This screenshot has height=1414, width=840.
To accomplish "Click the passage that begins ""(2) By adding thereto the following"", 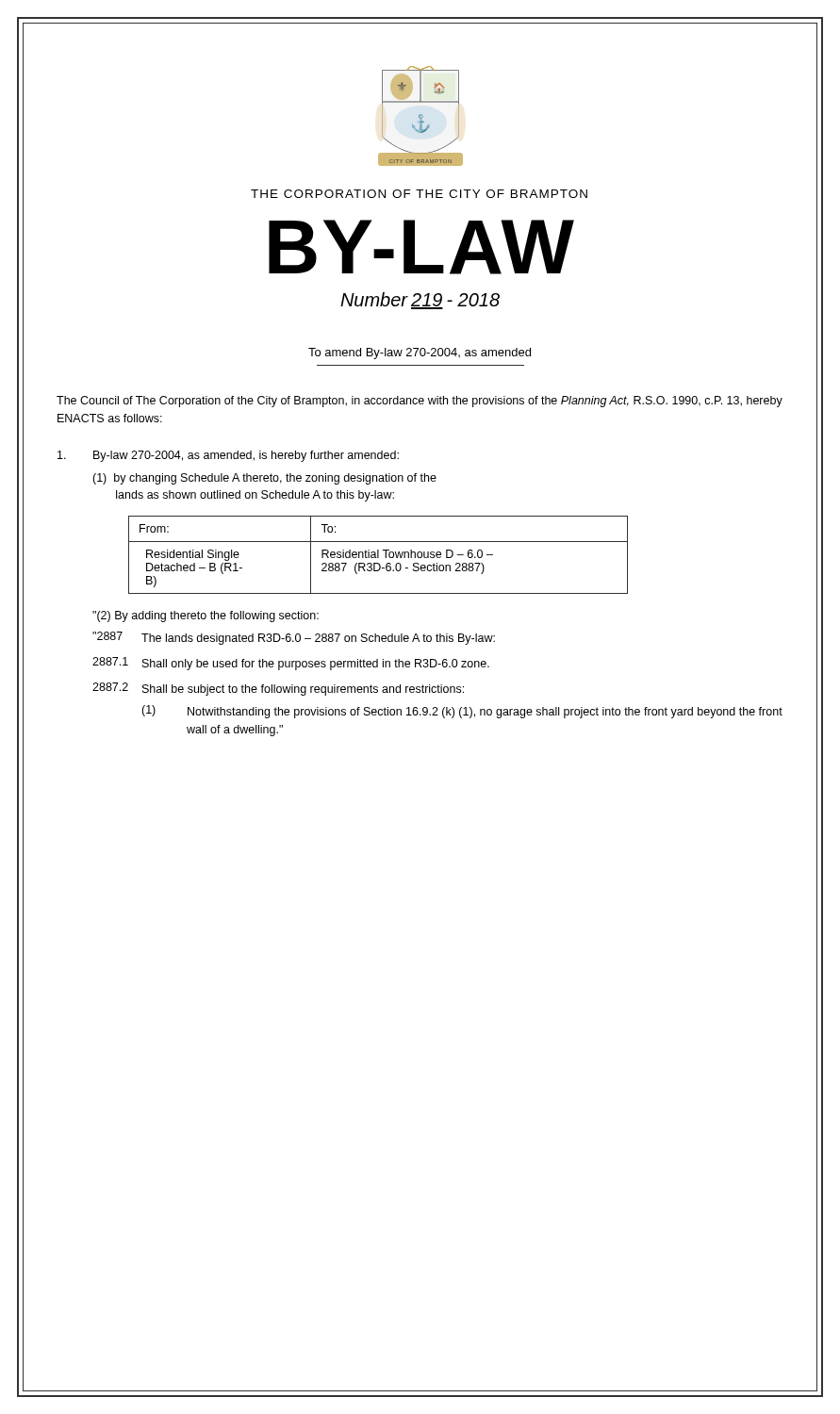I will (206, 616).
